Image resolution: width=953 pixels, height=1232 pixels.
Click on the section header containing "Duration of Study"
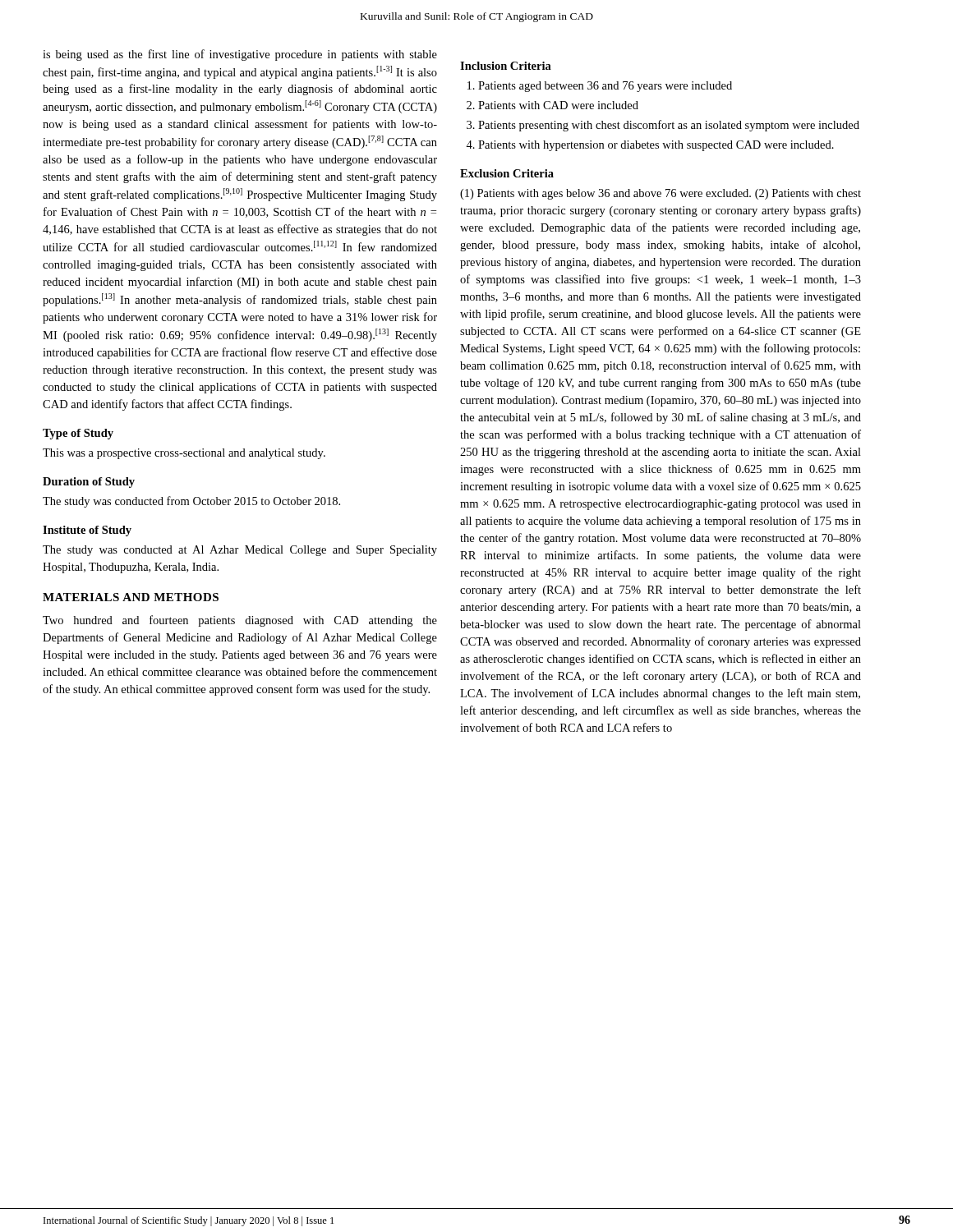89,481
